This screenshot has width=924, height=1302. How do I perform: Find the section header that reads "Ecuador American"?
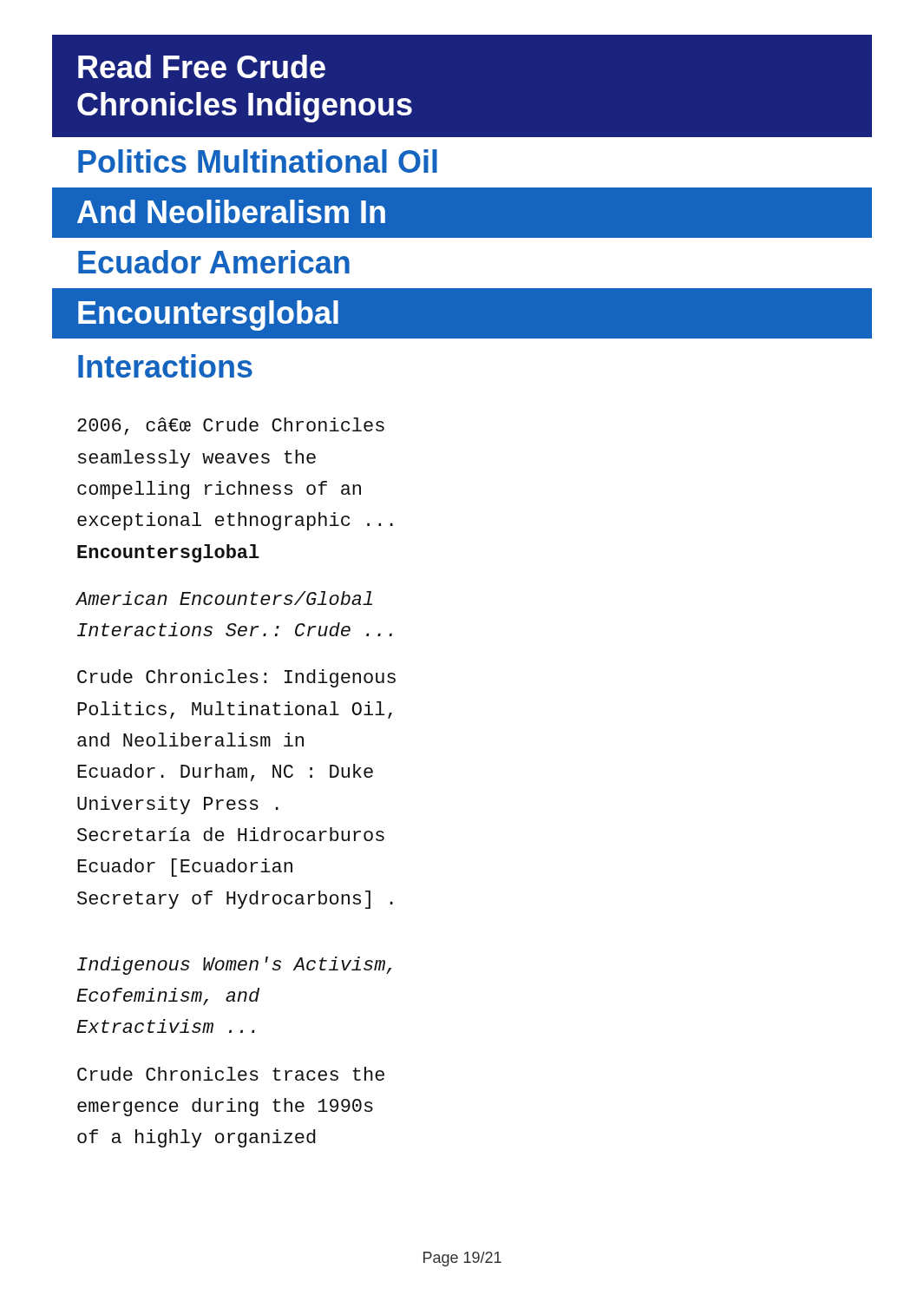pyautogui.click(x=214, y=263)
